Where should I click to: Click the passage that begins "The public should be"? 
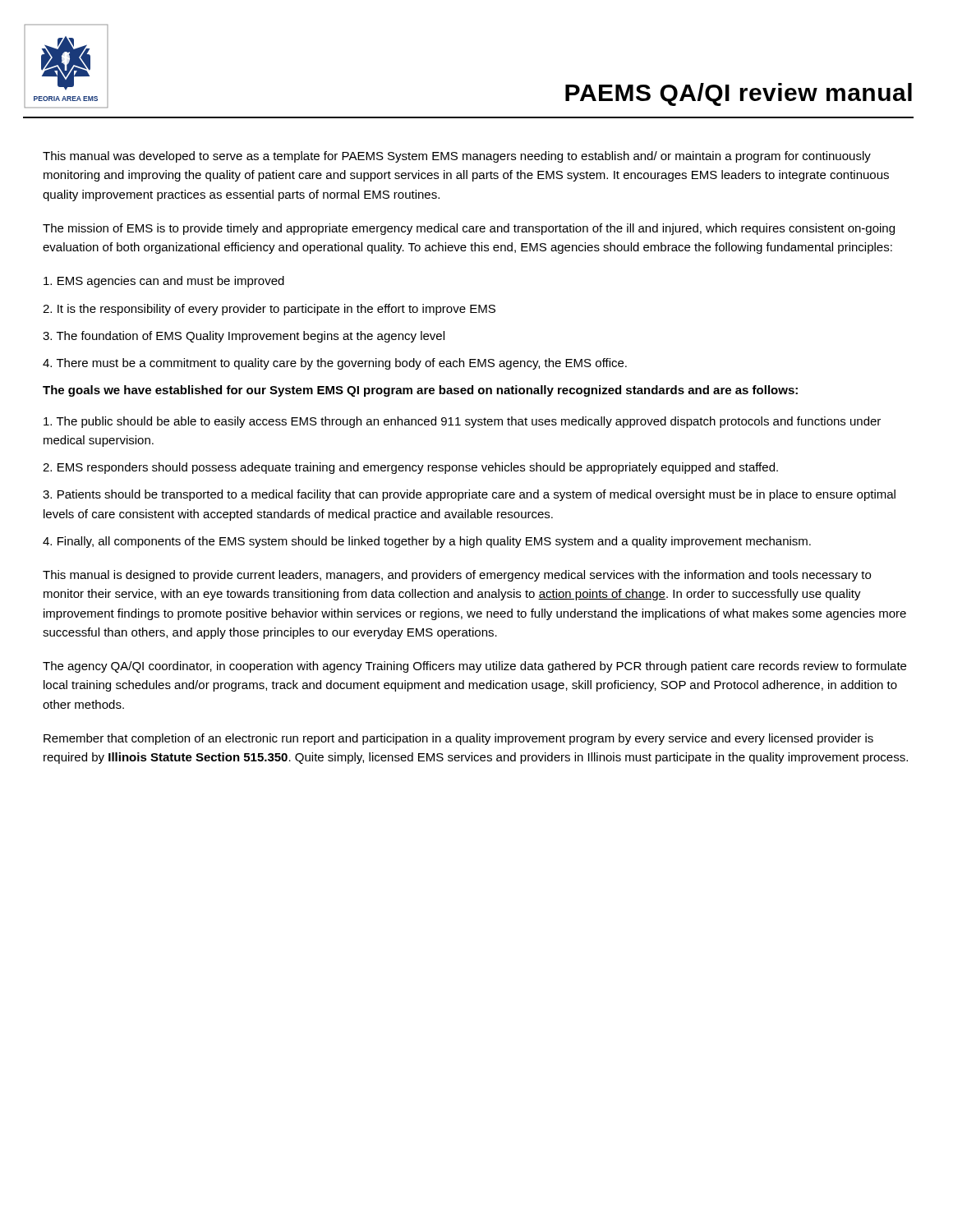[x=462, y=430]
